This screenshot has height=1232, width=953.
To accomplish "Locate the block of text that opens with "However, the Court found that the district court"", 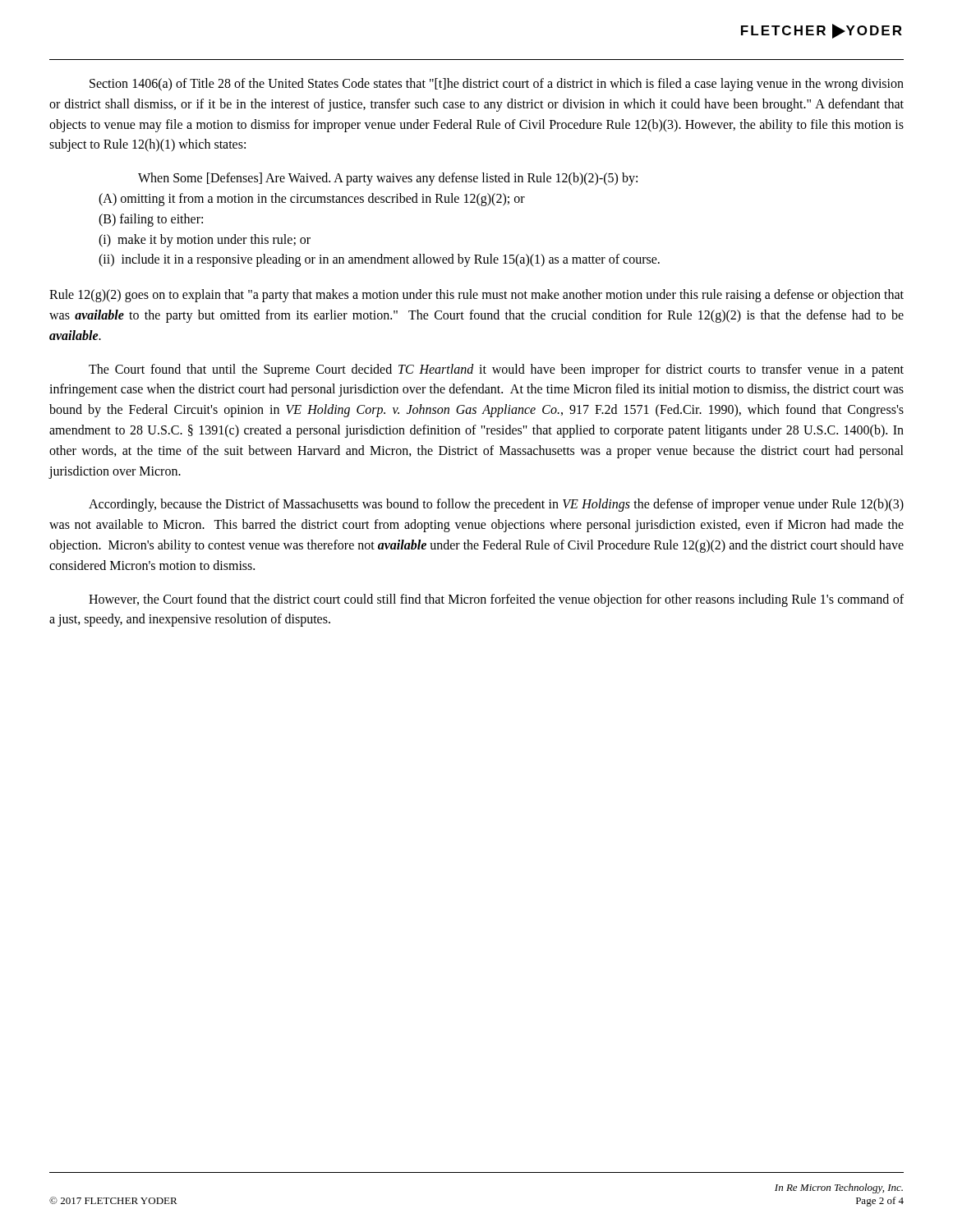I will (476, 609).
